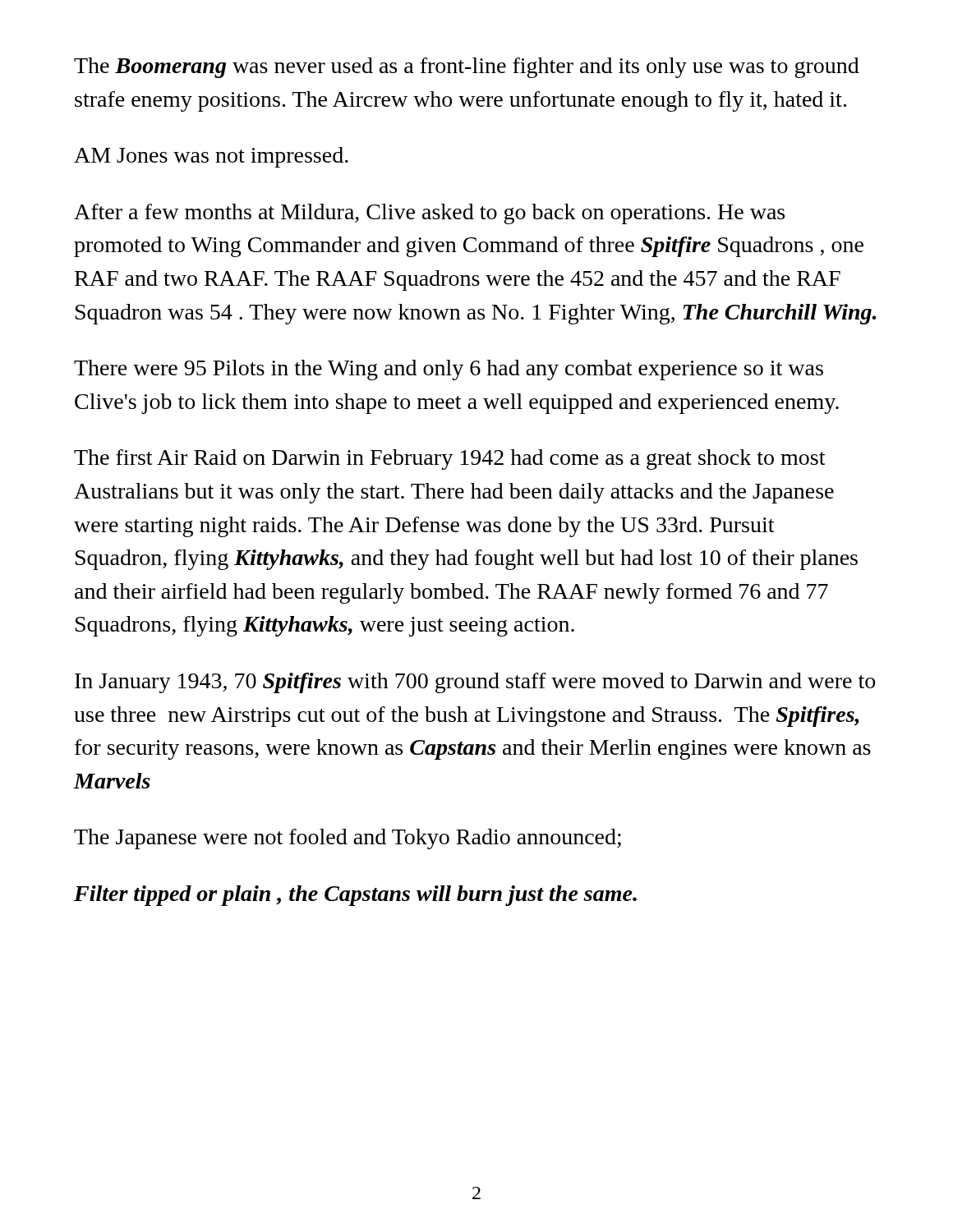
Task: Find the text starting "The first Air Raid on Darwin in February"
Action: click(466, 541)
